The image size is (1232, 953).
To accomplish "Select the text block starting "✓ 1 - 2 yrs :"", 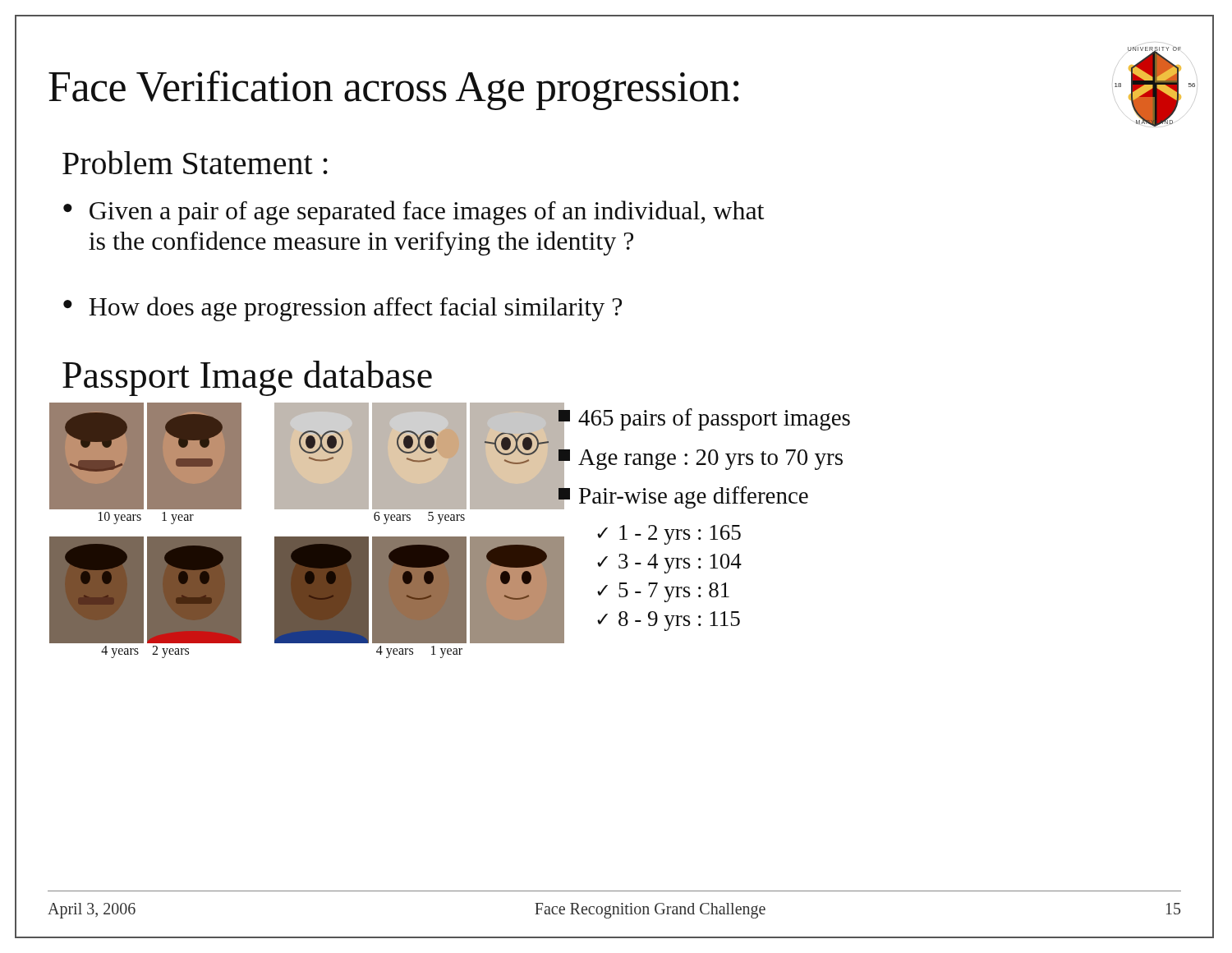I will (668, 533).
